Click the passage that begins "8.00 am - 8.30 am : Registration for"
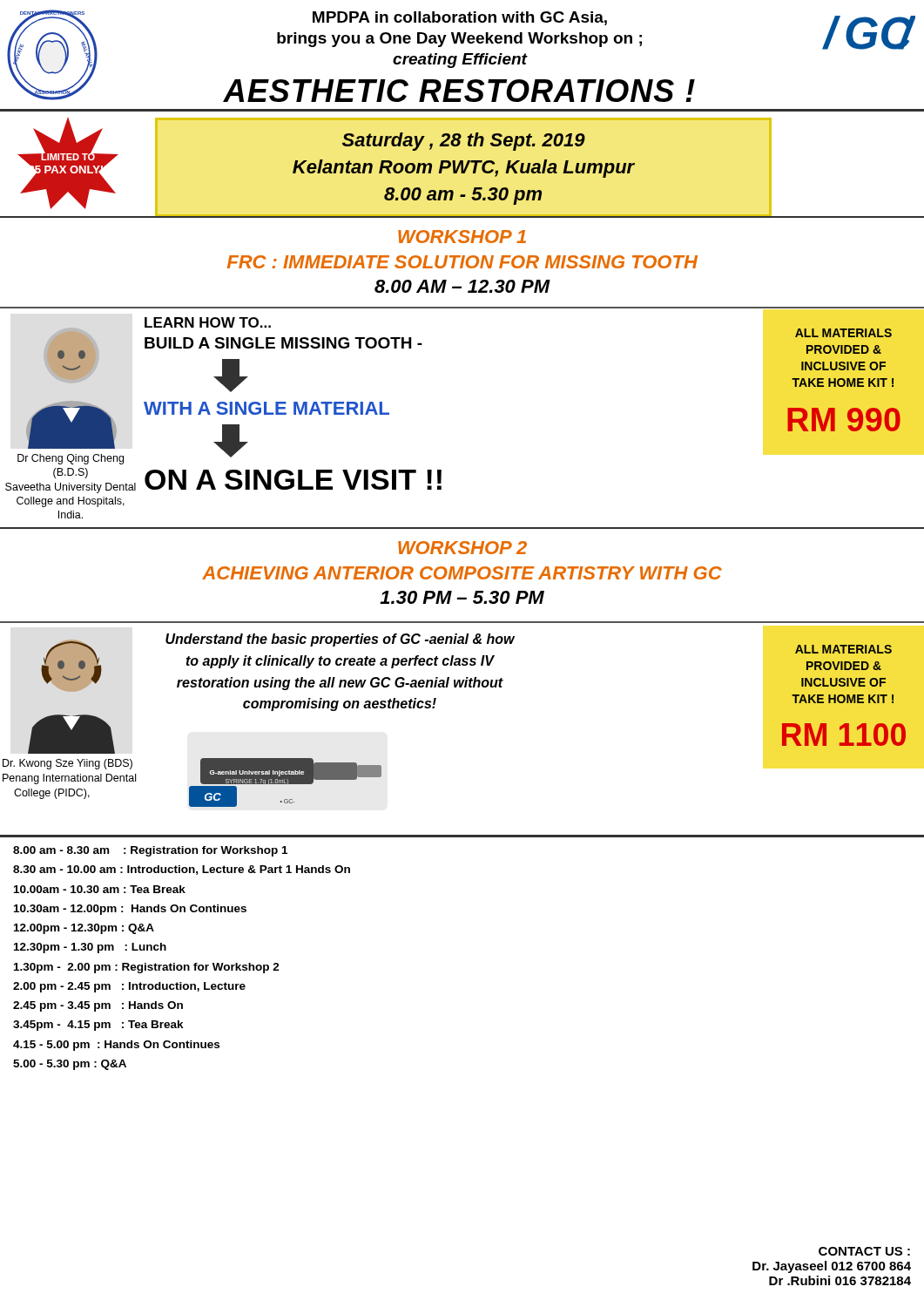 coord(150,850)
